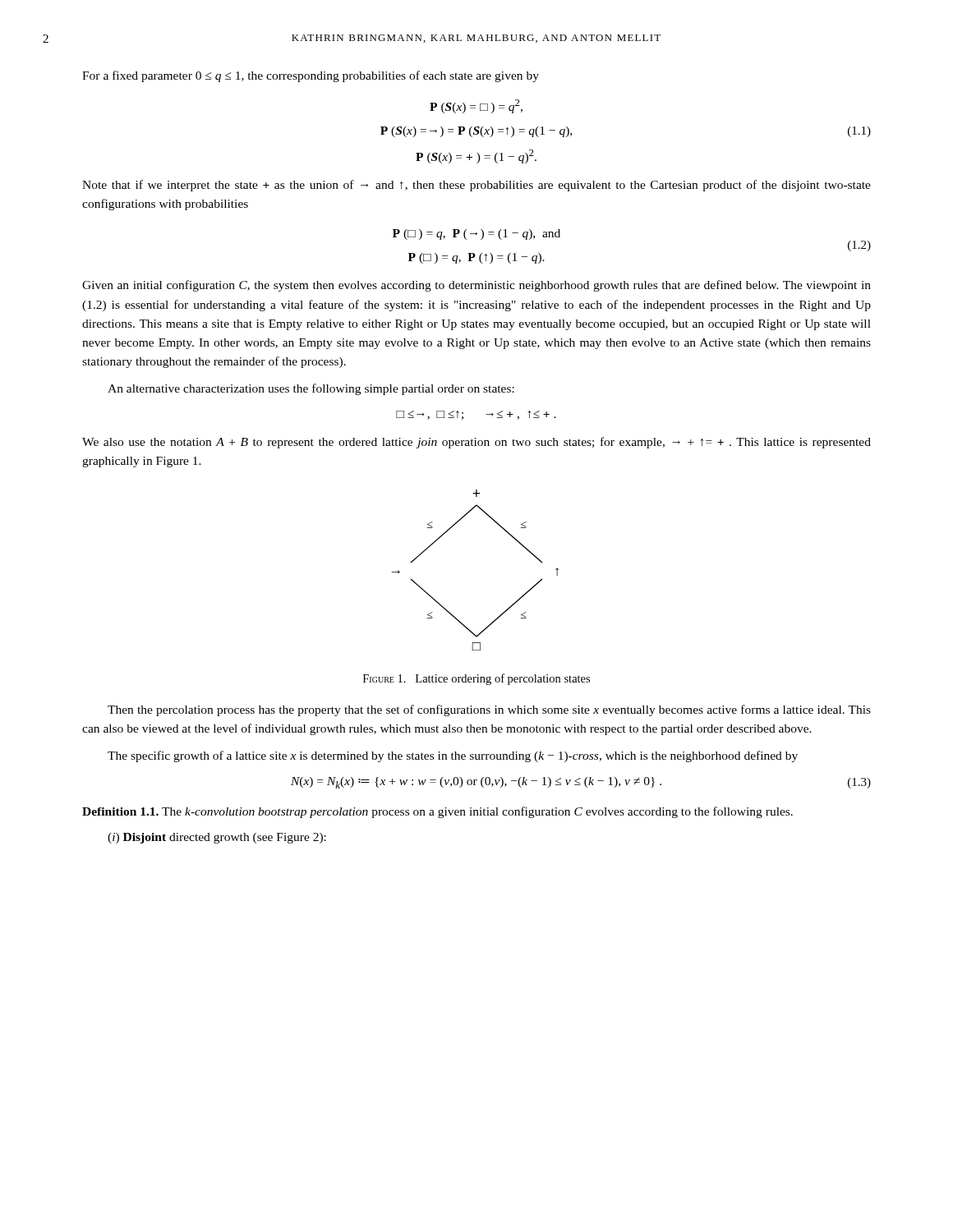Find the formula on this page that starts "P (□ ) = q,"
This screenshot has height=1232, width=953.
tap(481, 239)
